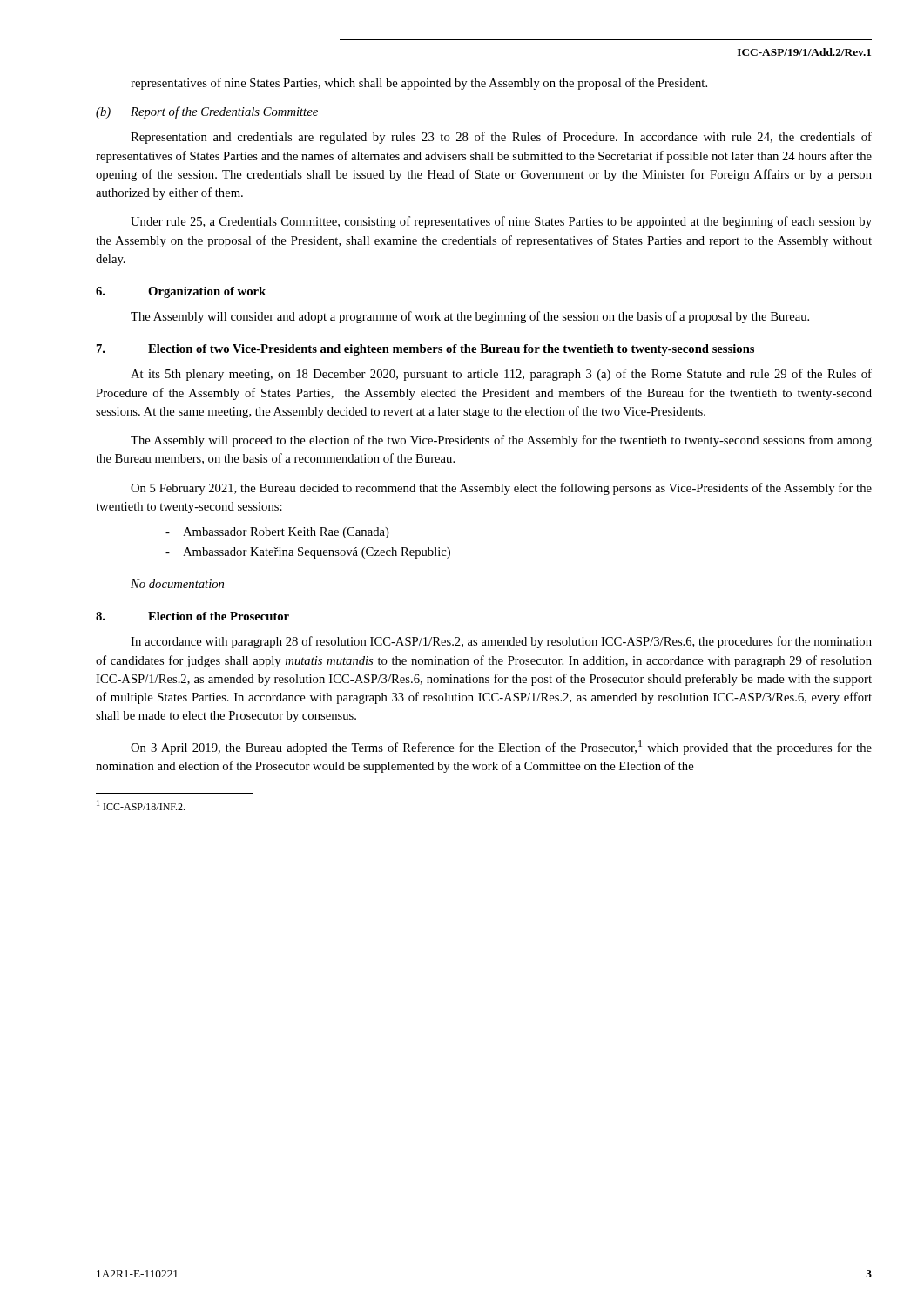Click on the text block with the text "On 3 April 2019, the Bureau adopted the"
The width and height of the screenshot is (924, 1307).
484,755
